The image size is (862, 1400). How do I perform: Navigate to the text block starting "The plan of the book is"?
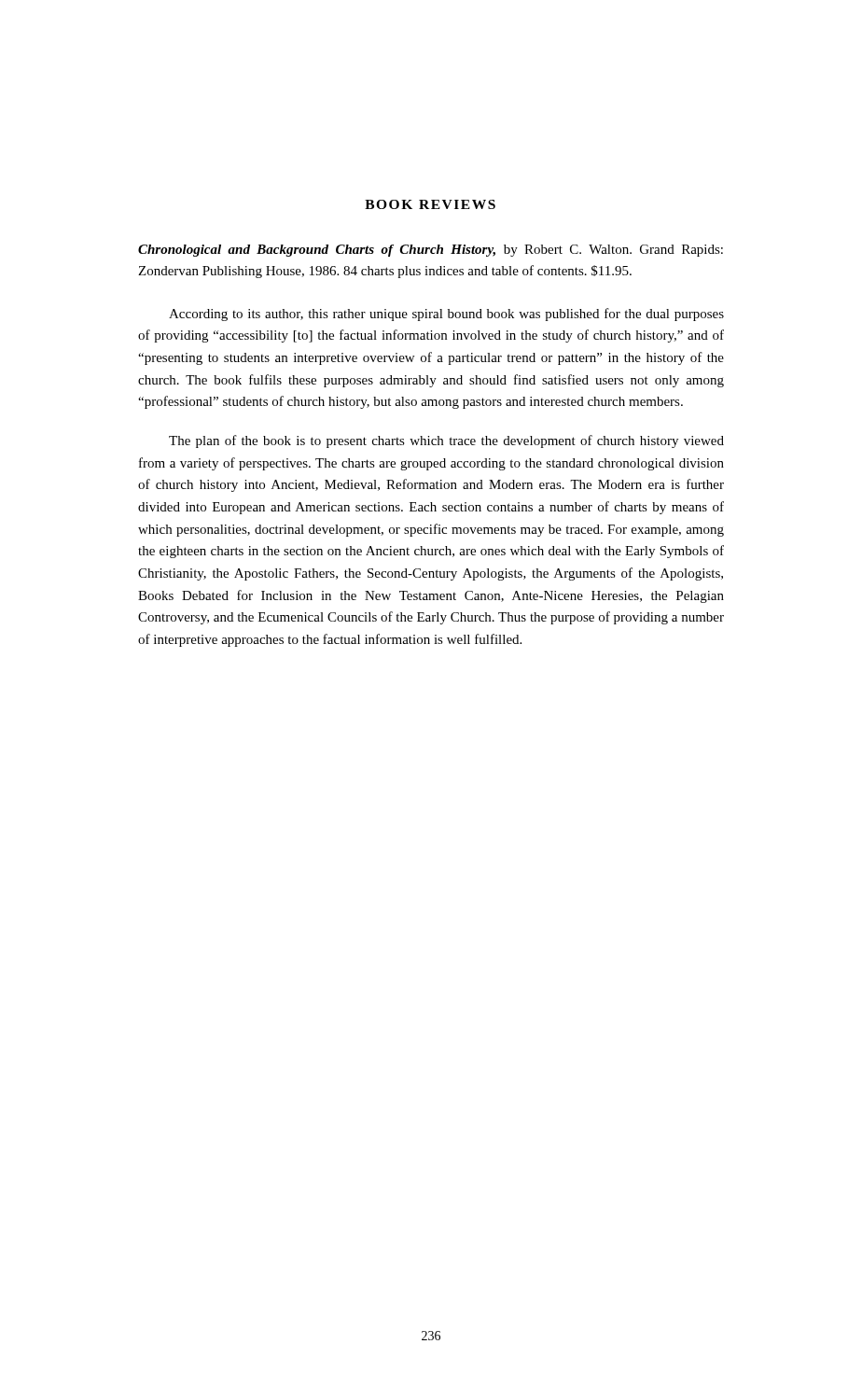(431, 540)
